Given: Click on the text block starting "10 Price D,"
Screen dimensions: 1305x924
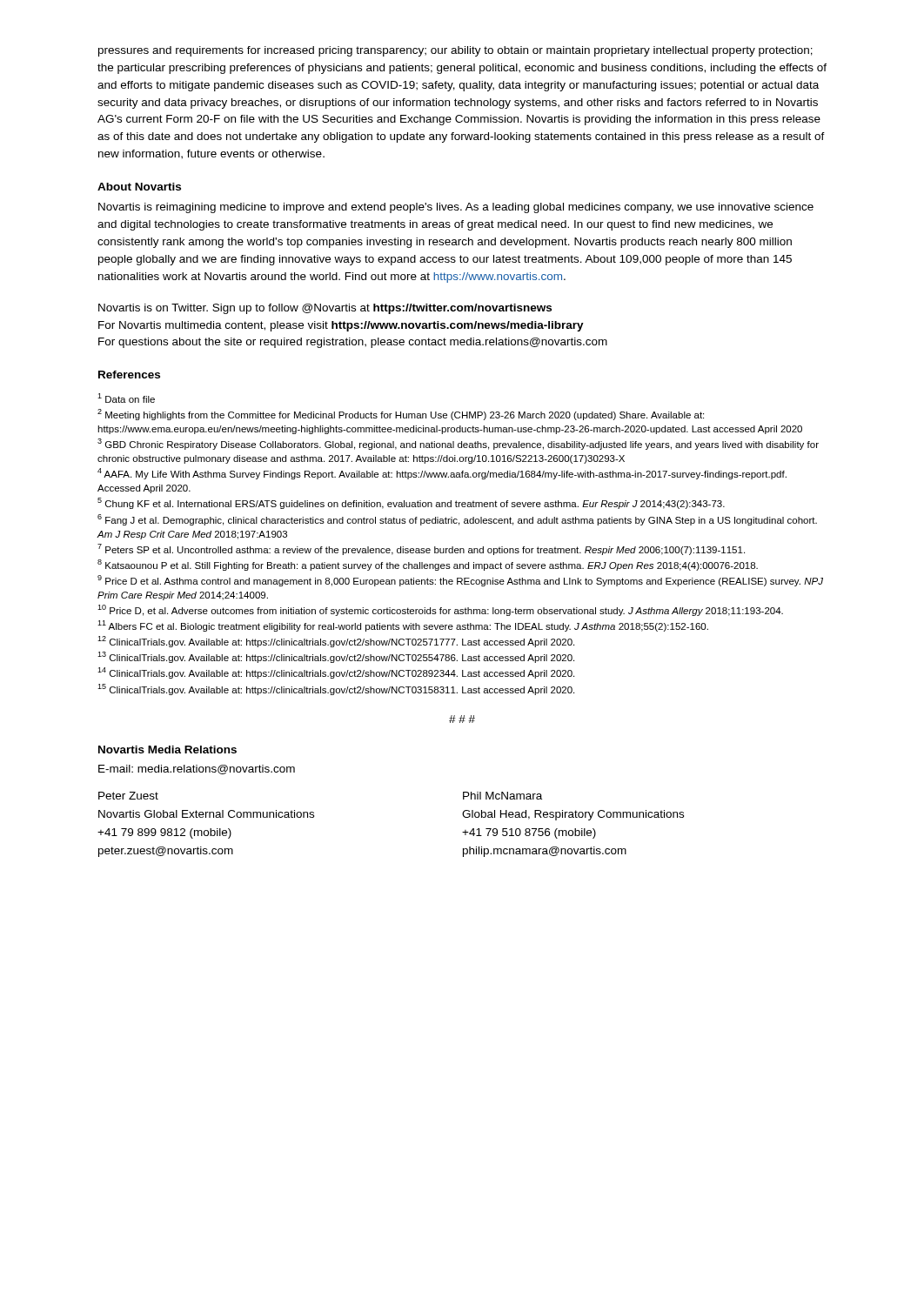Looking at the screenshot, I should 441,610.
